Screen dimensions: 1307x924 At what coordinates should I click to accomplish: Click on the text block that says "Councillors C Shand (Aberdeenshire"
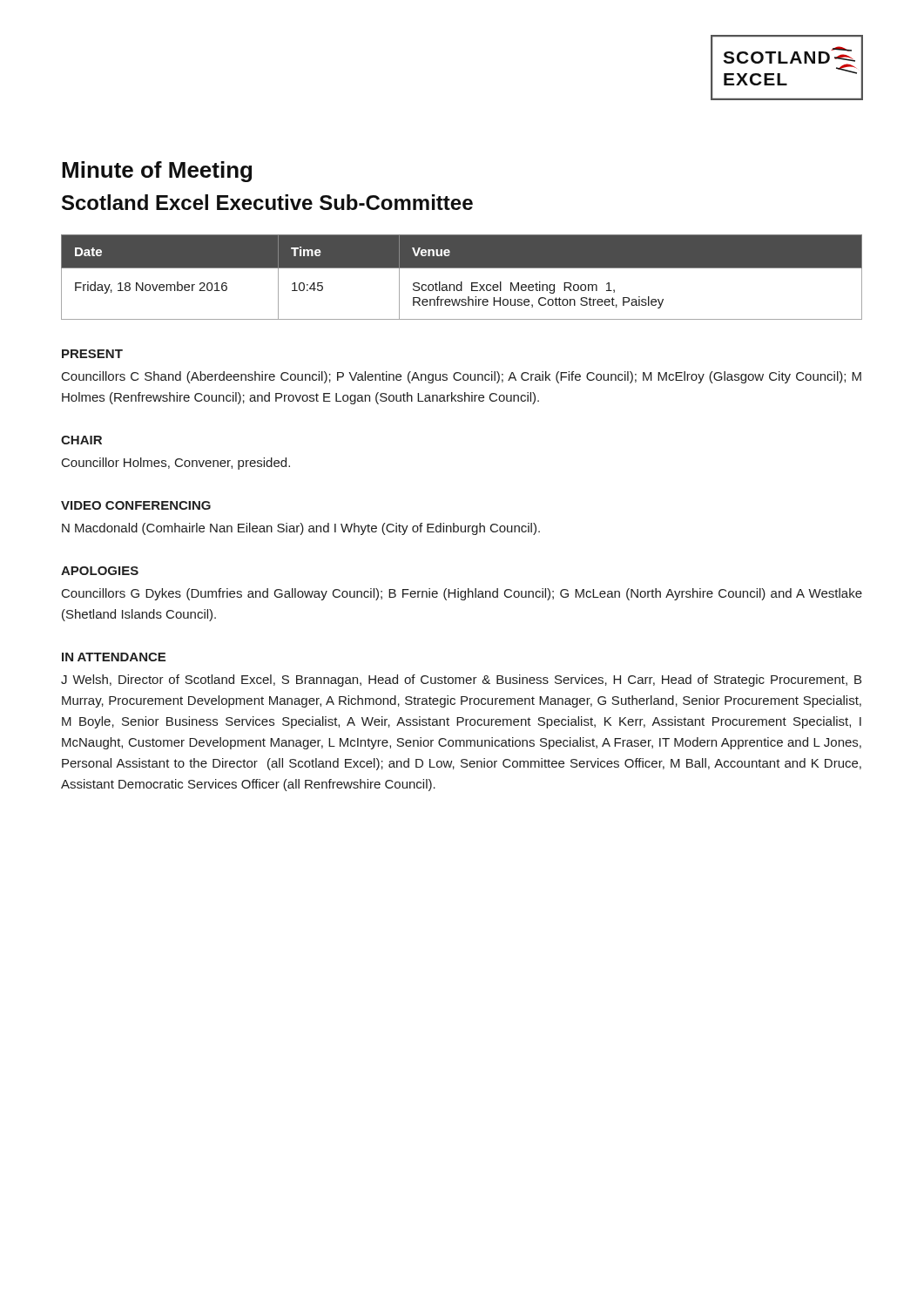coord(462,386)
